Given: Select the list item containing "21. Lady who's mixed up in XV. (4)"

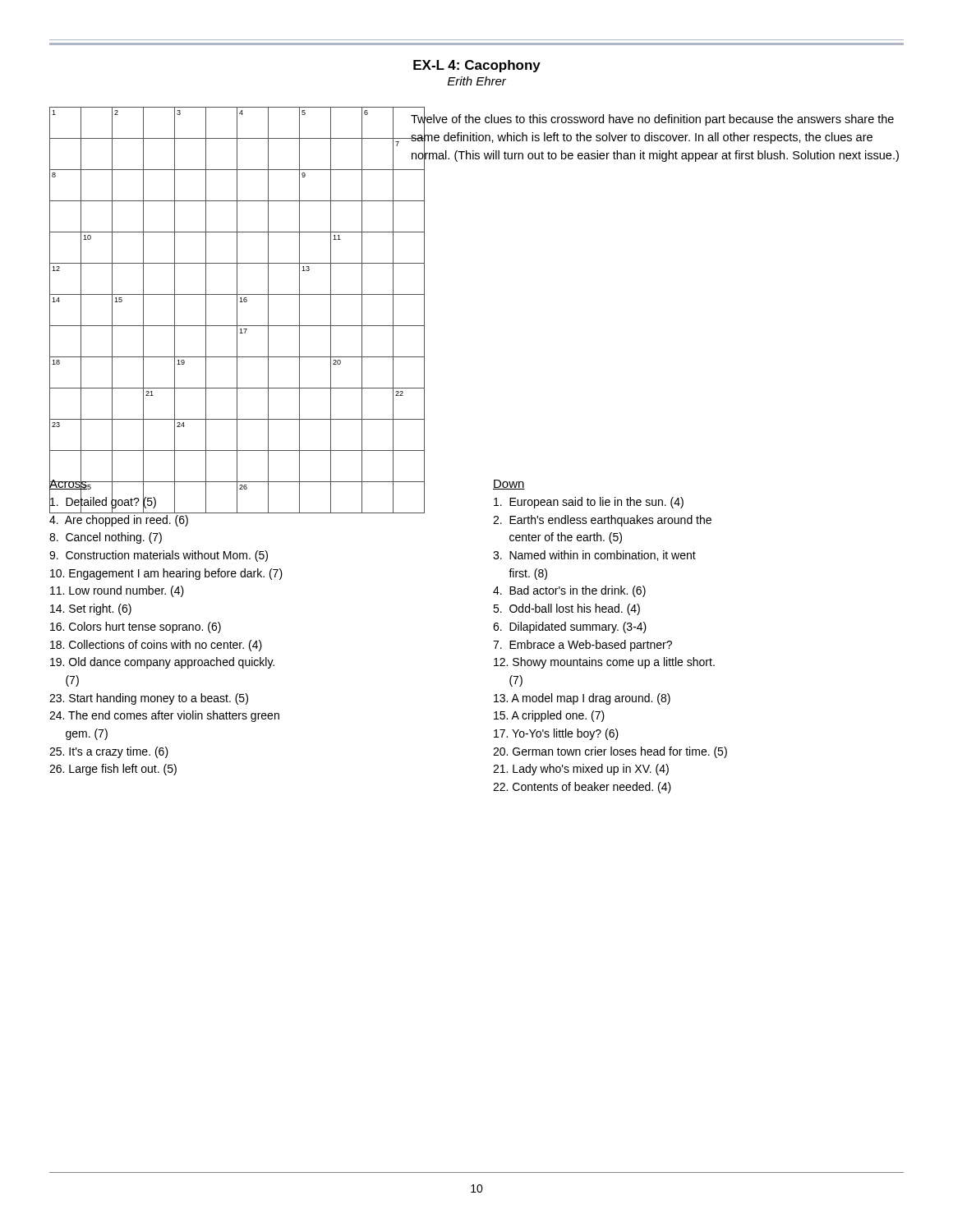Looking at the screenshot, I should pos(581,769).
